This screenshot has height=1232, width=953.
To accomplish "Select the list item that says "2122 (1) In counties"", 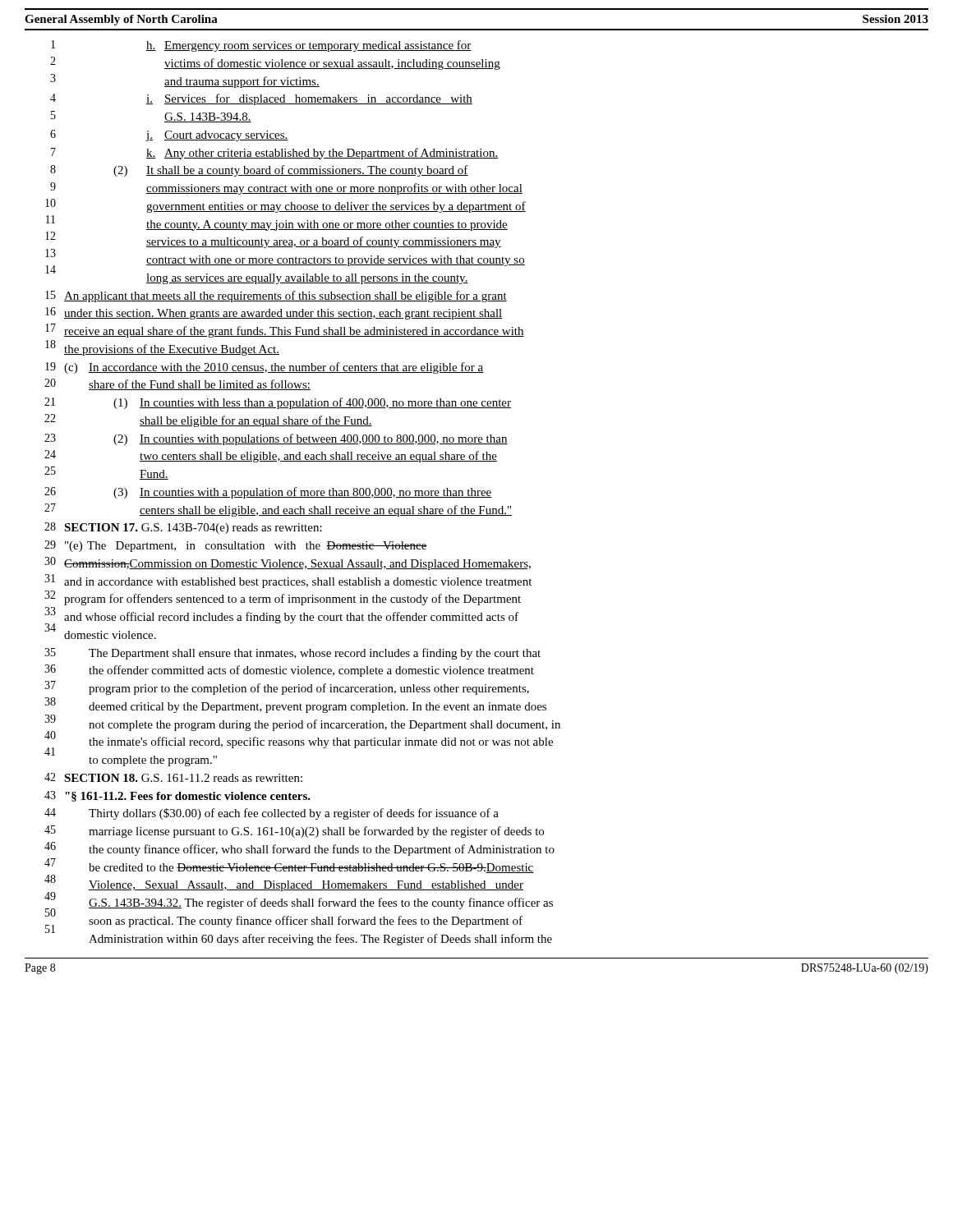I will pyautogui.click(x=476, y=412).
